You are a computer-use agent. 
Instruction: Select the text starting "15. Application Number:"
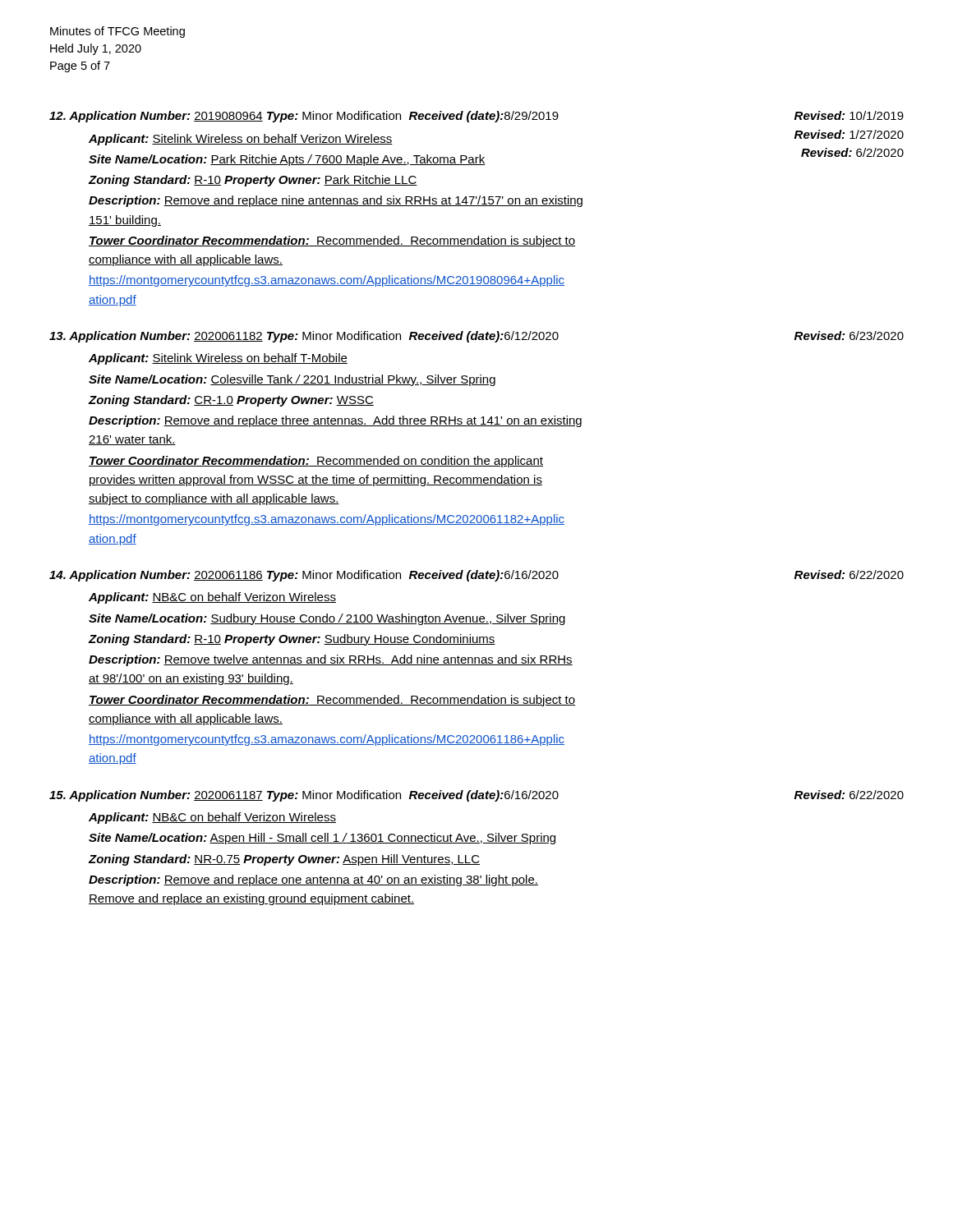click(476, 847)
